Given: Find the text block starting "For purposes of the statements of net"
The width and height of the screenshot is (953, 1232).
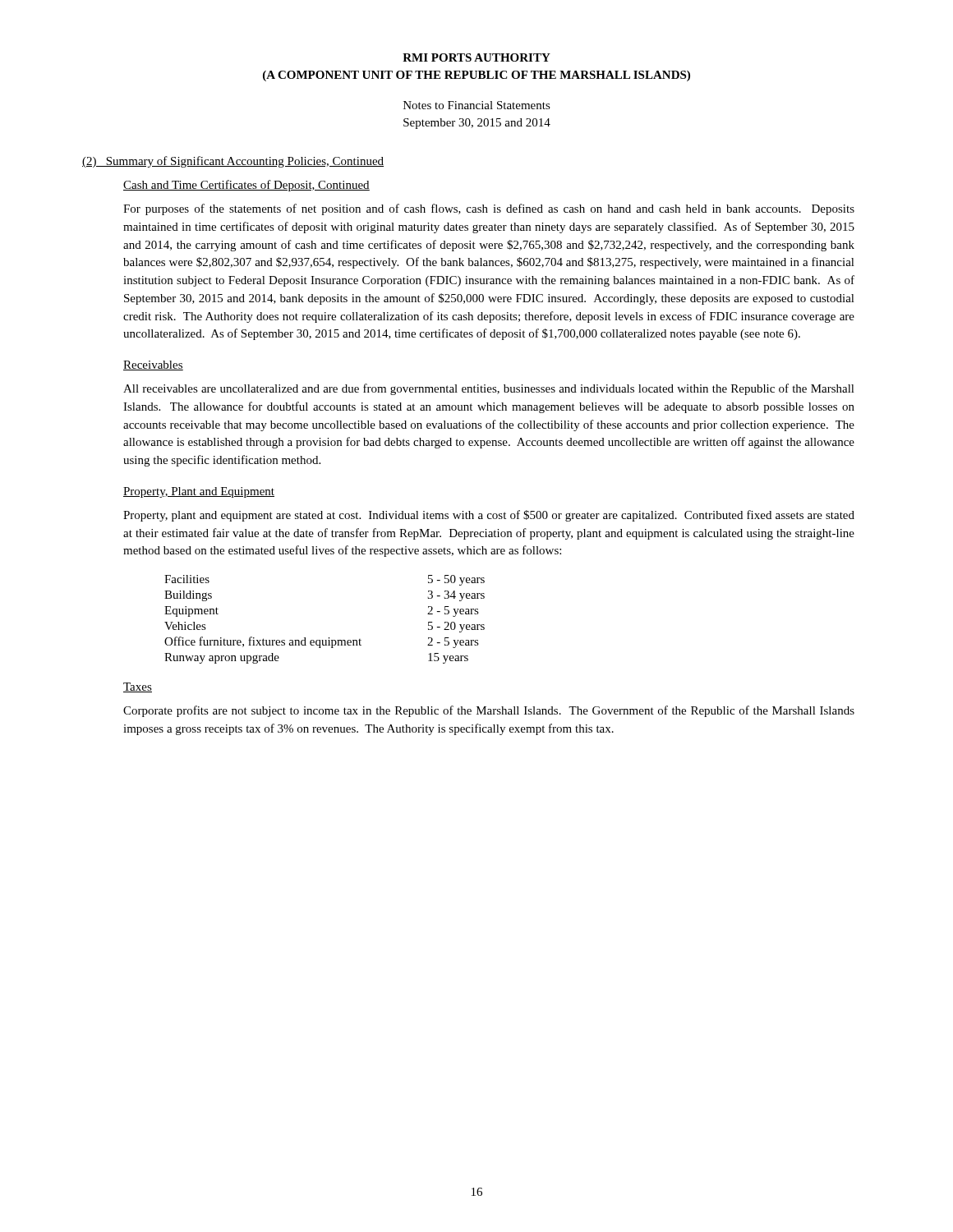Looking at the screenshot, I should click(489, 271).
